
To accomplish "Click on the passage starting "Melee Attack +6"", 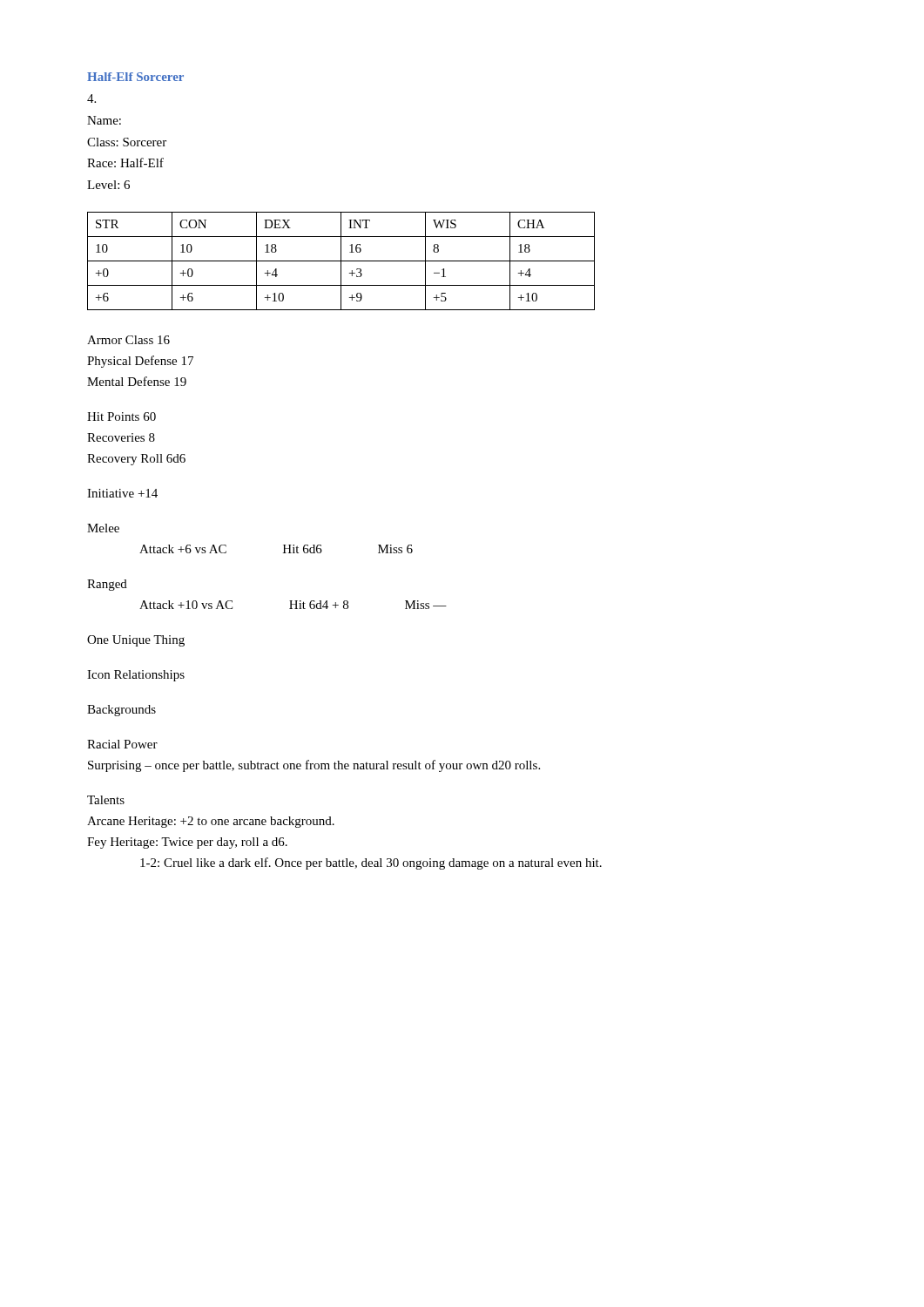I will 103,528.
